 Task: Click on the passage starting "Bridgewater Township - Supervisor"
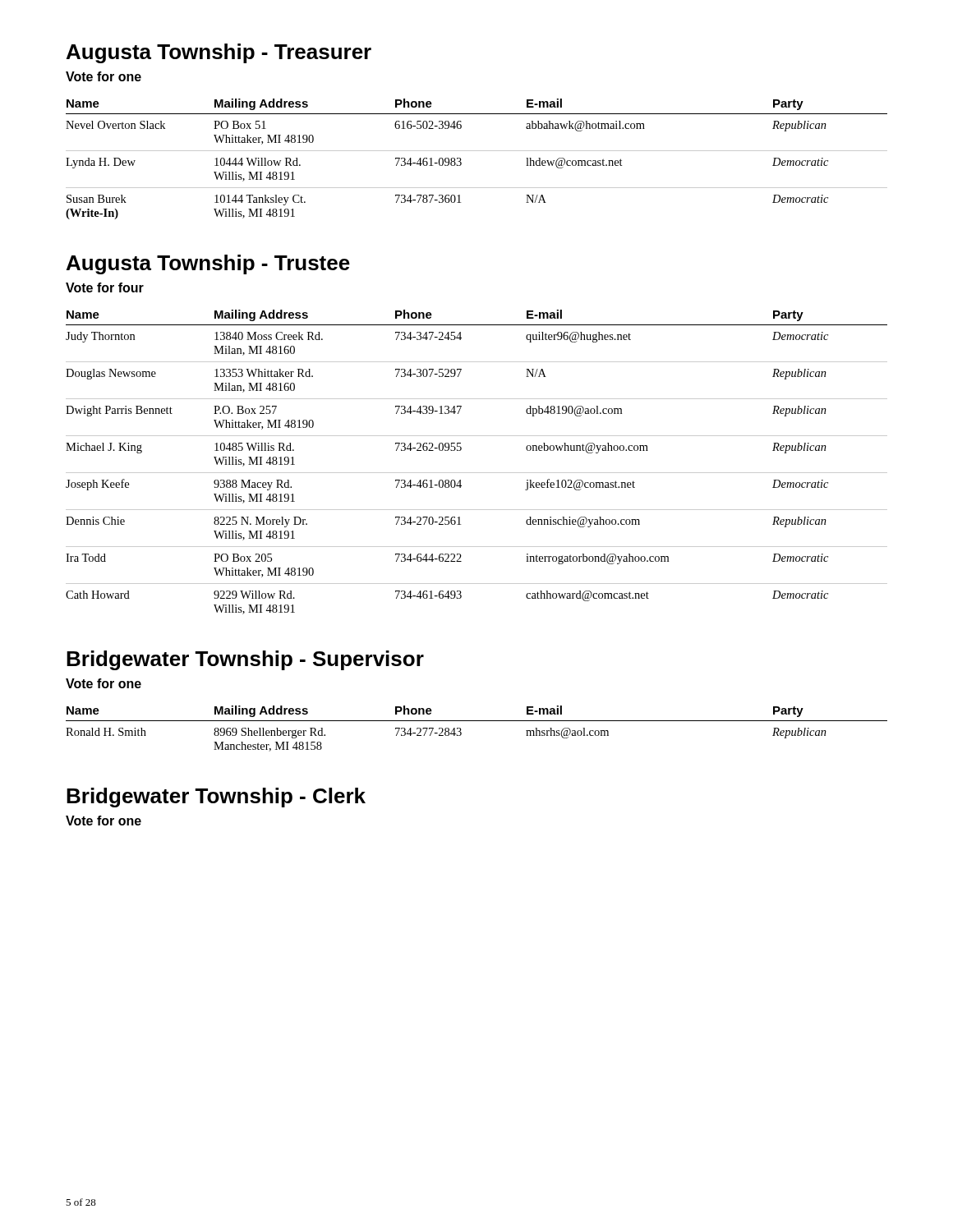click(x=245, y=659)
